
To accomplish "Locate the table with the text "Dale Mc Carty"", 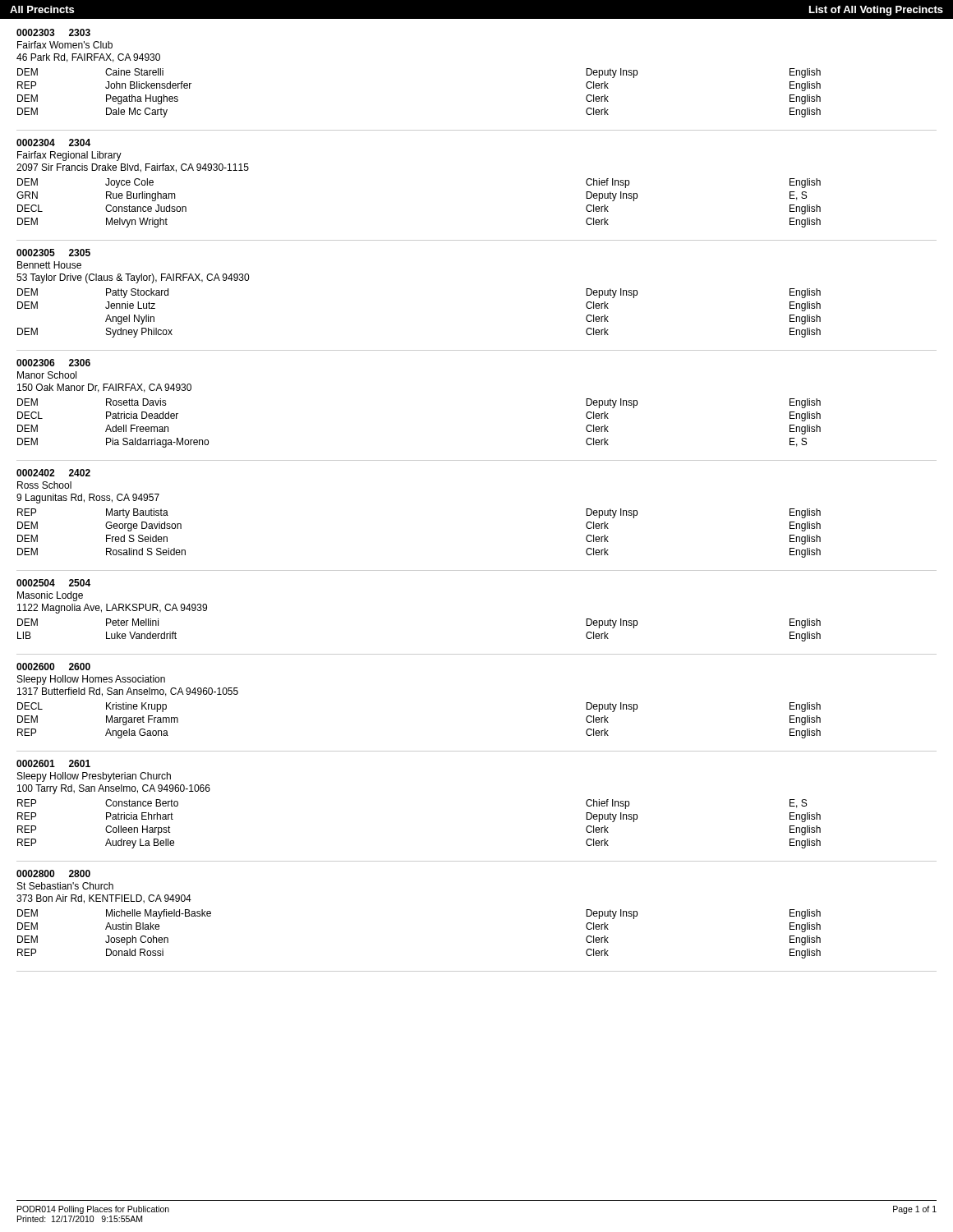I will [x=476, y=499].
